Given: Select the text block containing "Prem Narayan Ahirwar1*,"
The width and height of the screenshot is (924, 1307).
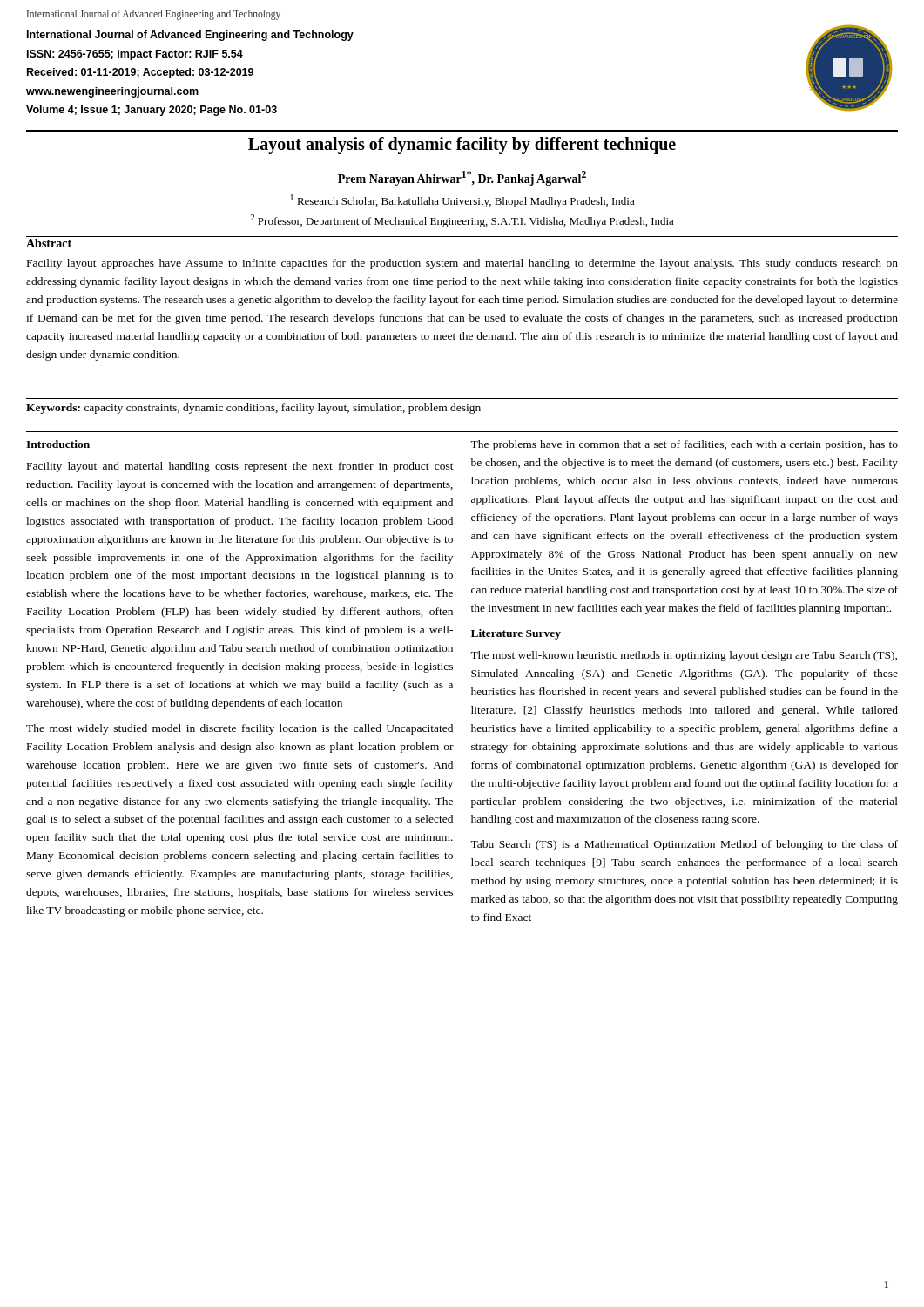Looking at the screenshot, I should 462,177.
